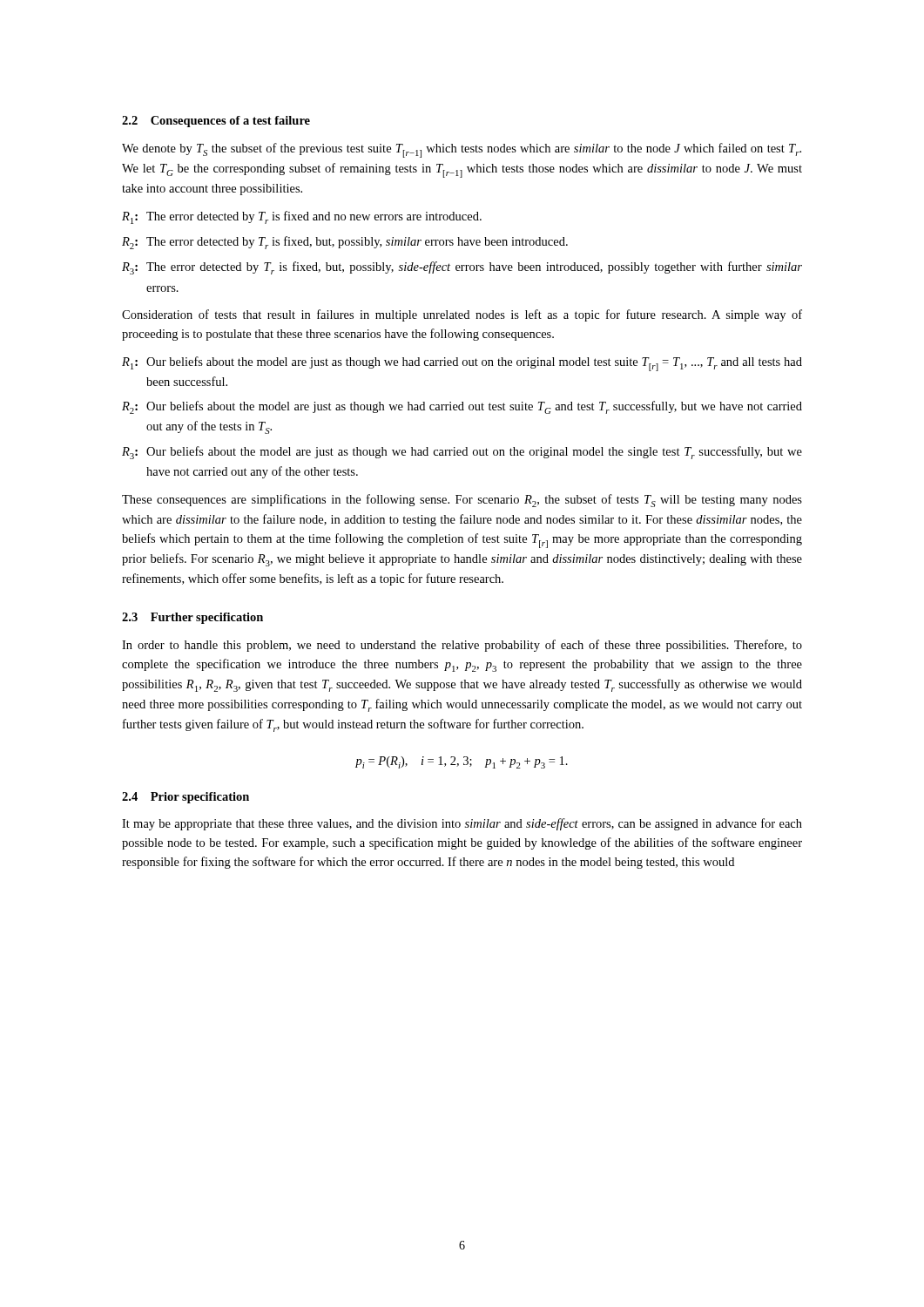Locate the list item containing "R1: Our beliefs about the model are"
Viewport: 924px width, 1307px height.
click(462, 372)
